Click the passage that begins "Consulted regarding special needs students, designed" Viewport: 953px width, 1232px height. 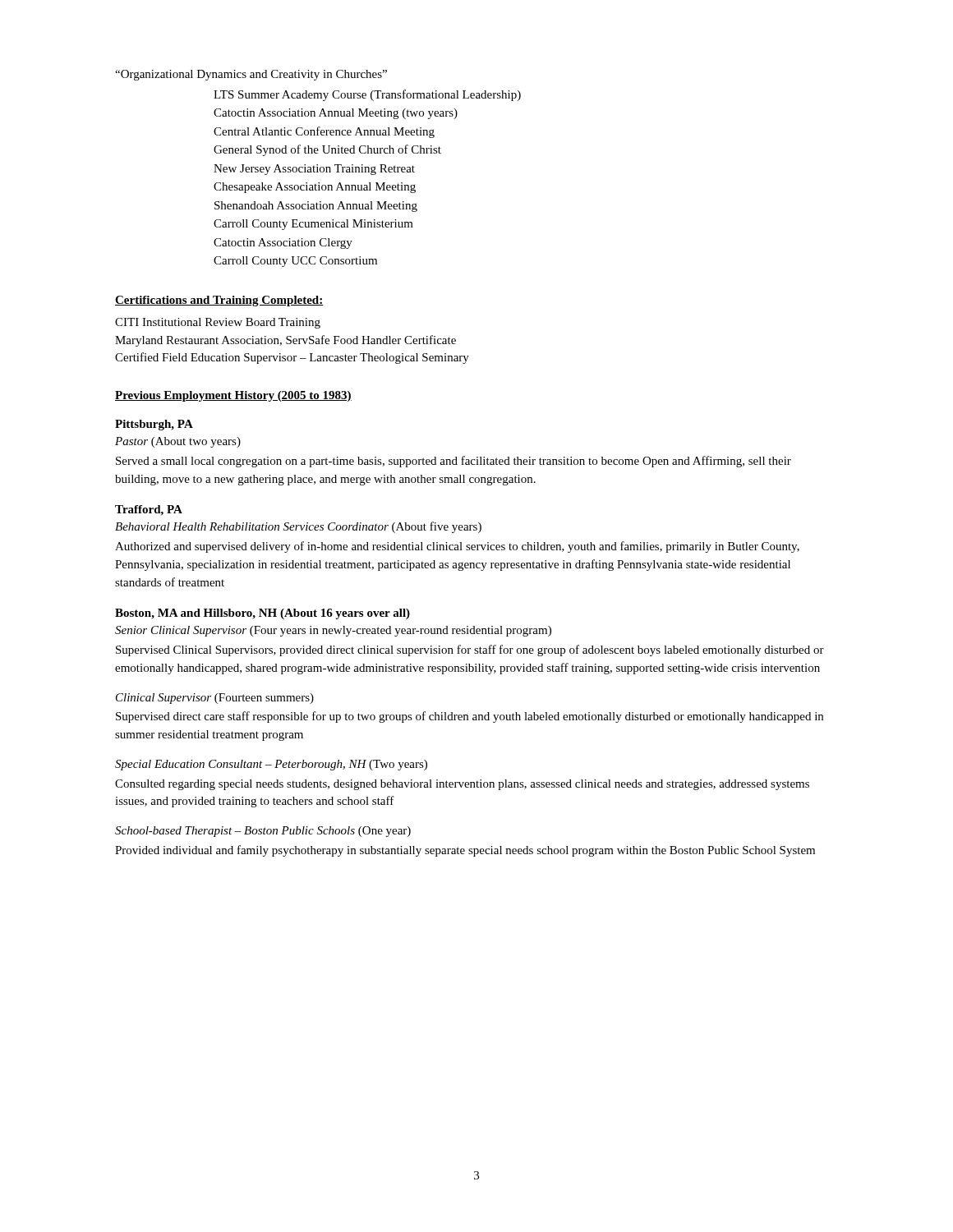462,792
